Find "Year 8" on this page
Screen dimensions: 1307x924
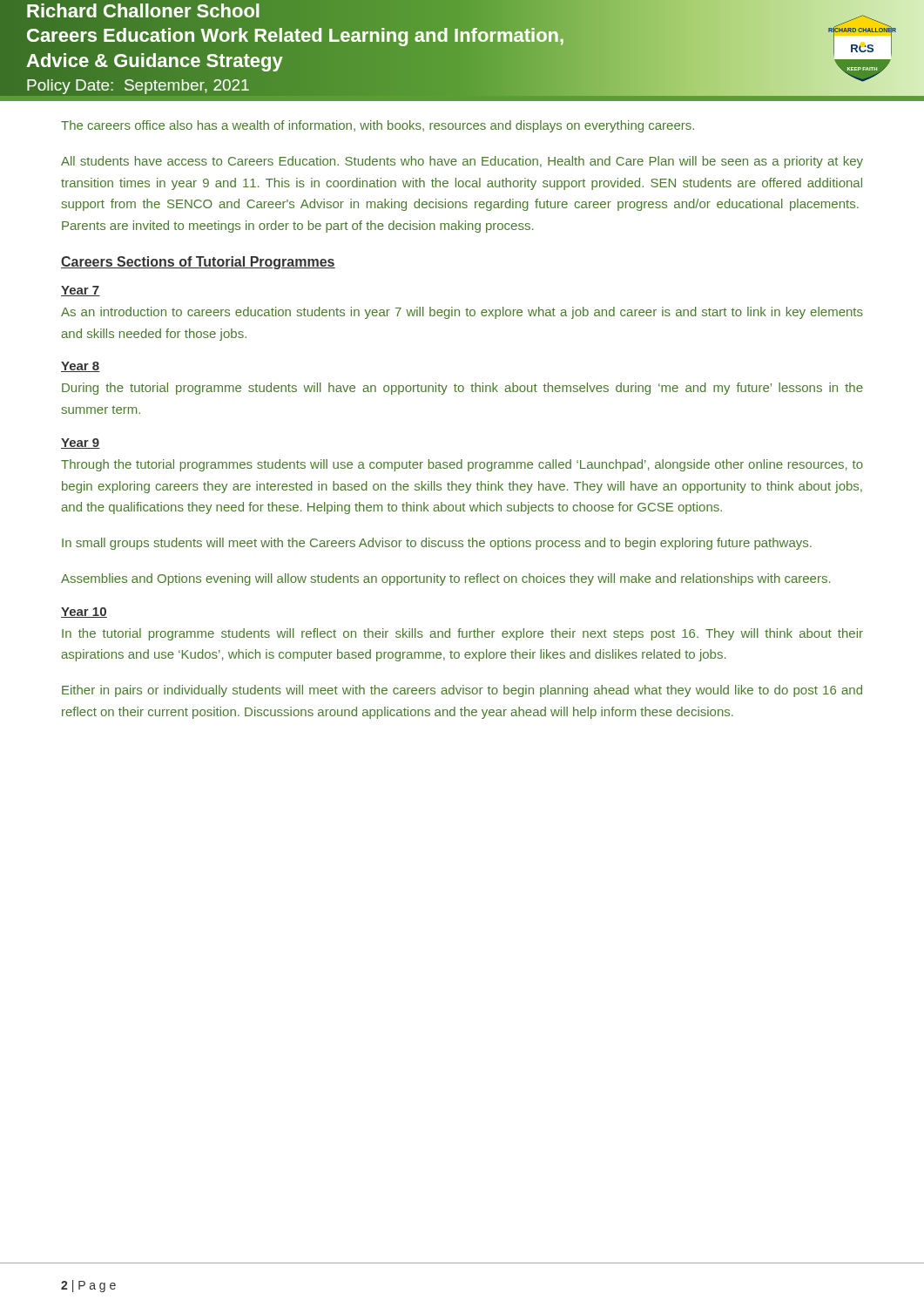click(x=80, y=366)
